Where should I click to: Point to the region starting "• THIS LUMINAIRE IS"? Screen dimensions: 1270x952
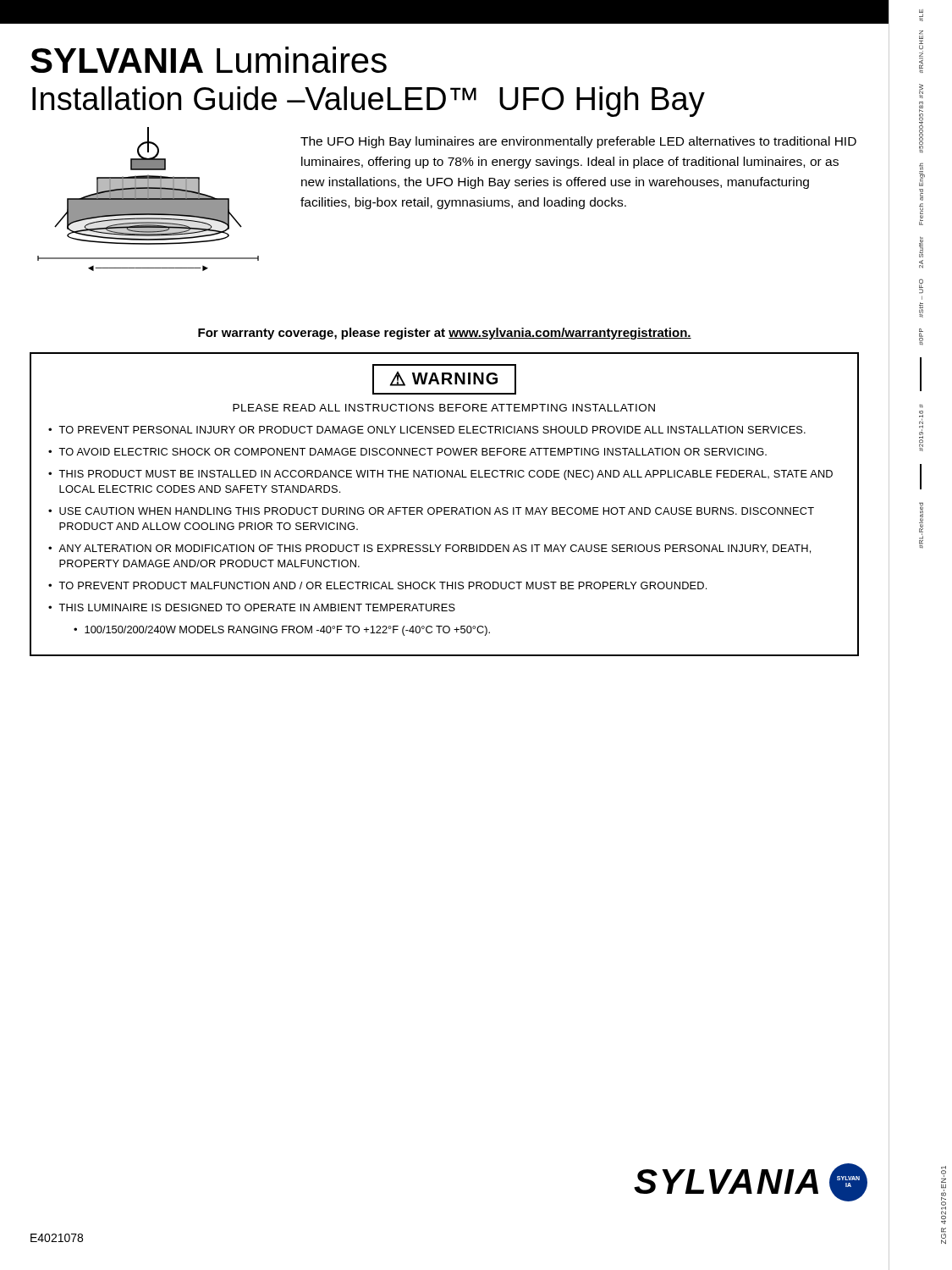[444, 608]
